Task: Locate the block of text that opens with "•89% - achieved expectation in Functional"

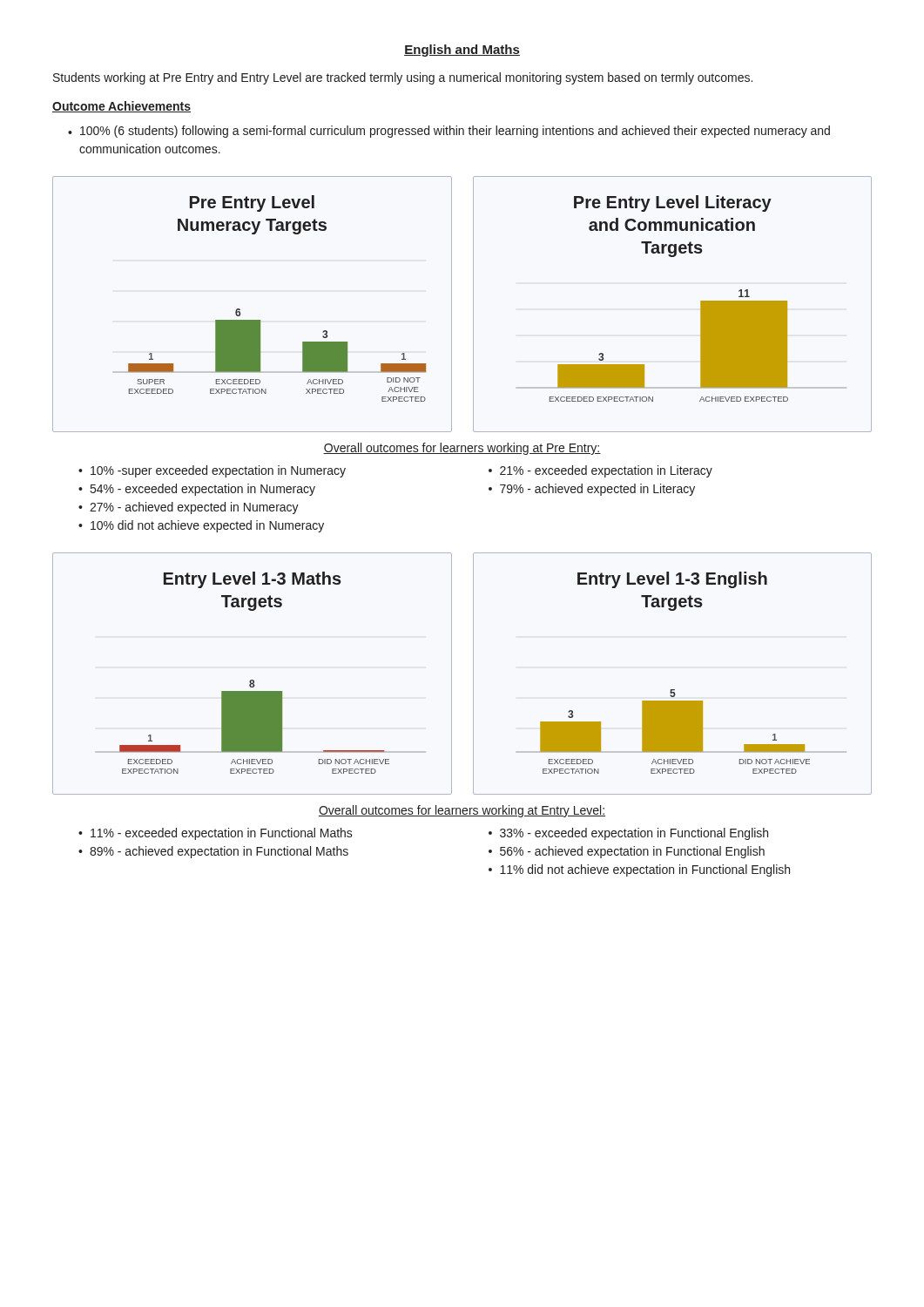Action: coord(213,851)
